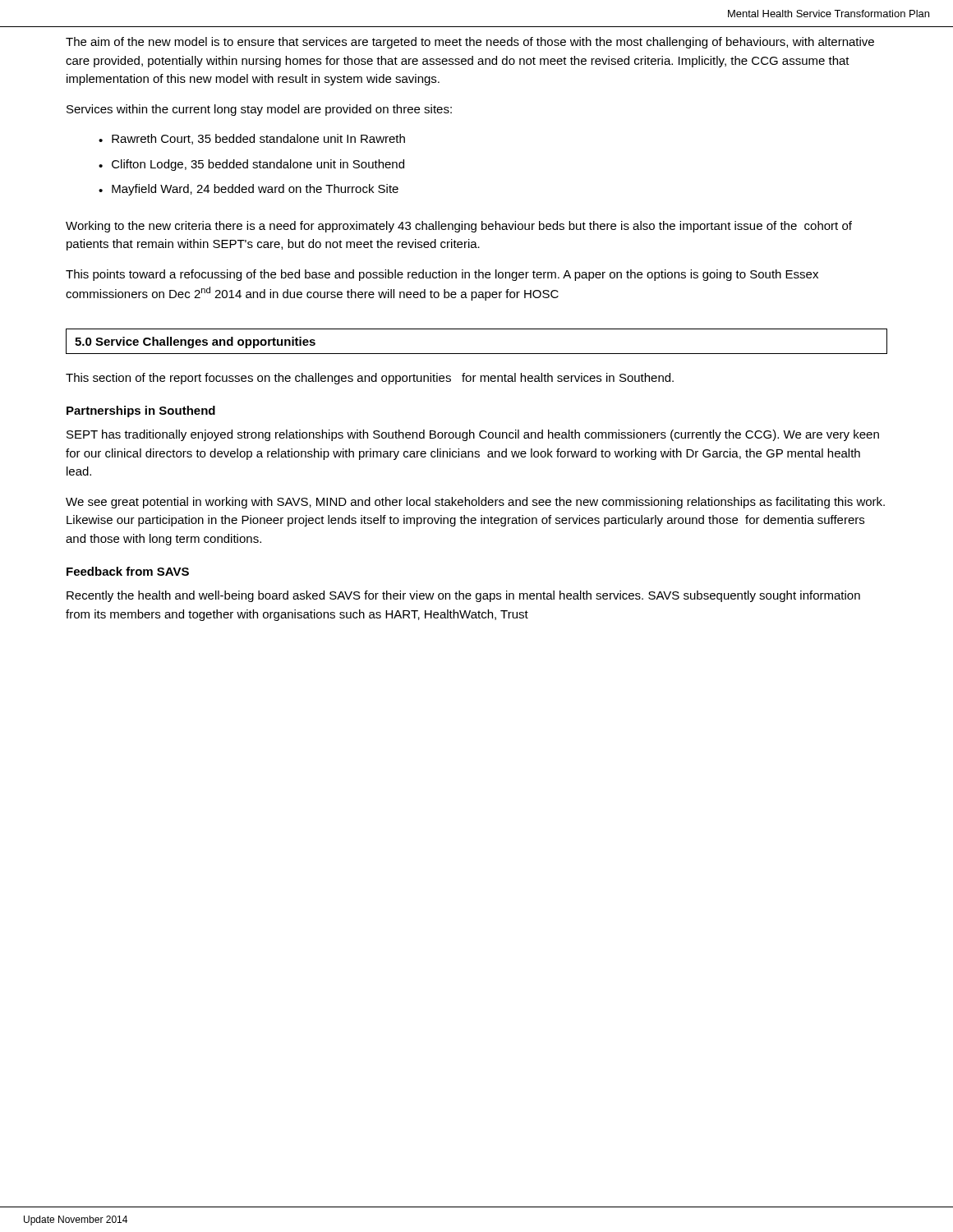Navigate to the element starting "• Mayfield Ward, 24 bedded ward on the"
953x1232 pixels.
[x=249, y=190]
